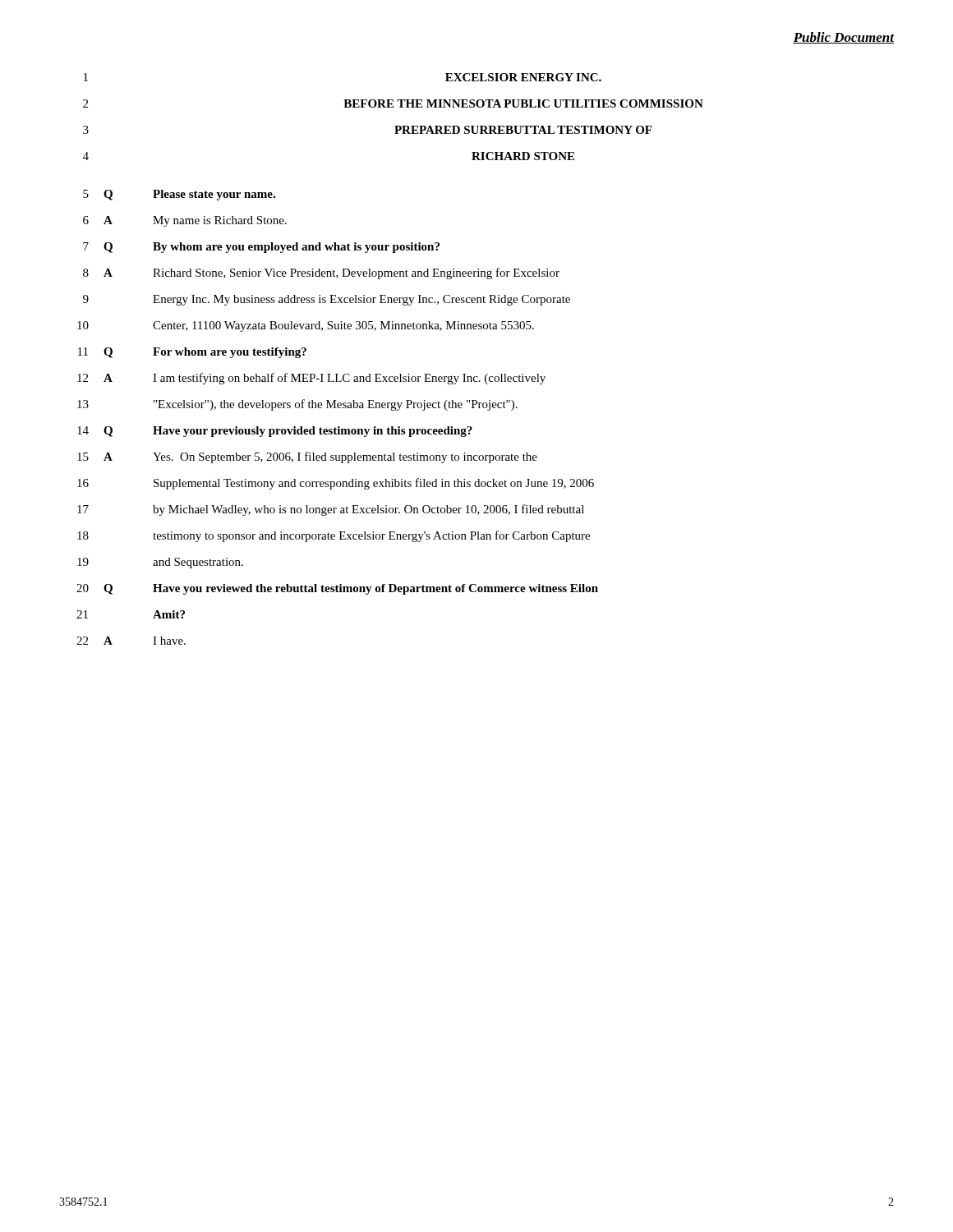Locate the text block that says "6 A My name"
The height and width of the screenshot is (1232, 953).
tap(185, 221)
